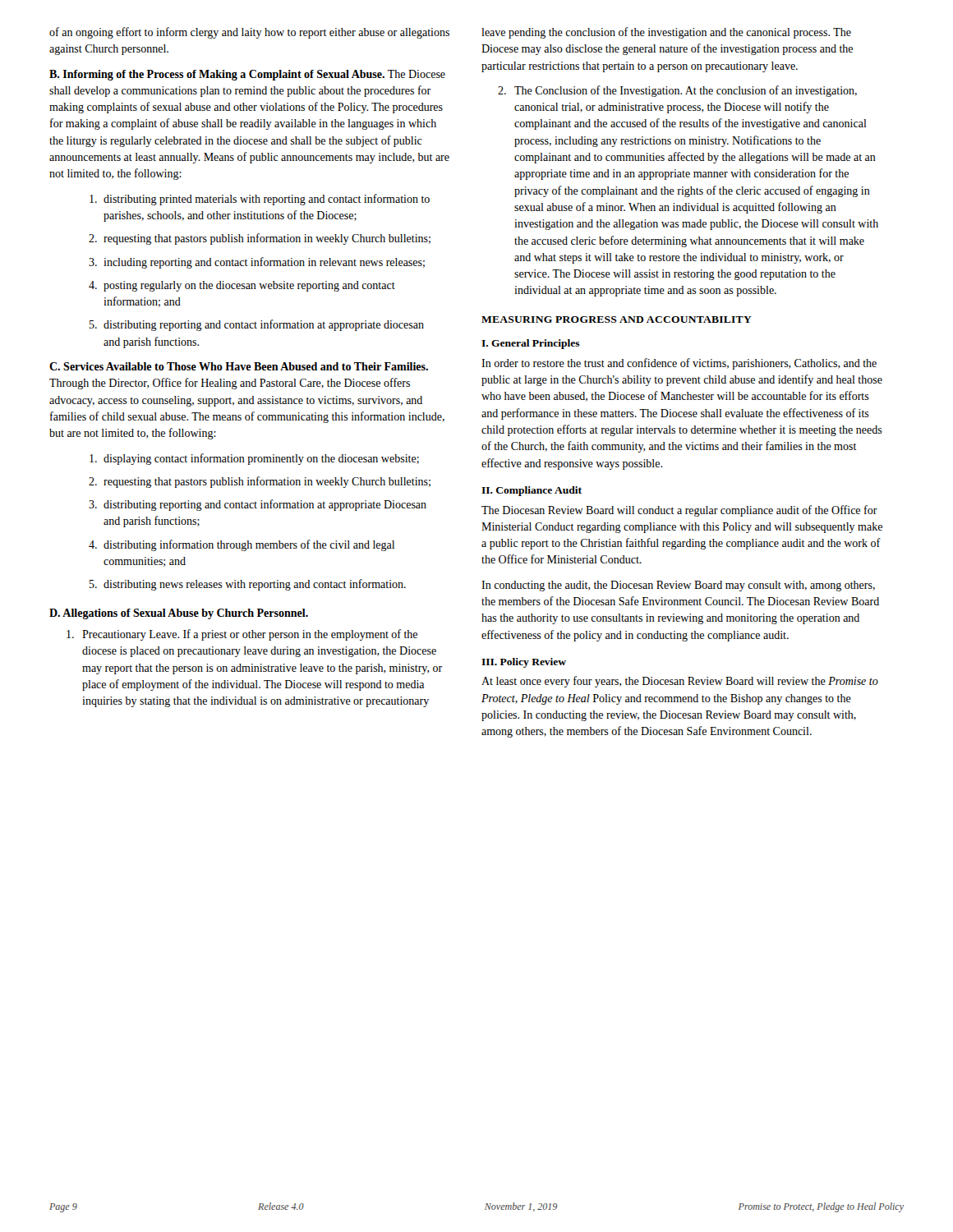Point to the block beginning "distributing printed materials with"
Viewport: 953px width, 1232px height.
click(265, 208)
